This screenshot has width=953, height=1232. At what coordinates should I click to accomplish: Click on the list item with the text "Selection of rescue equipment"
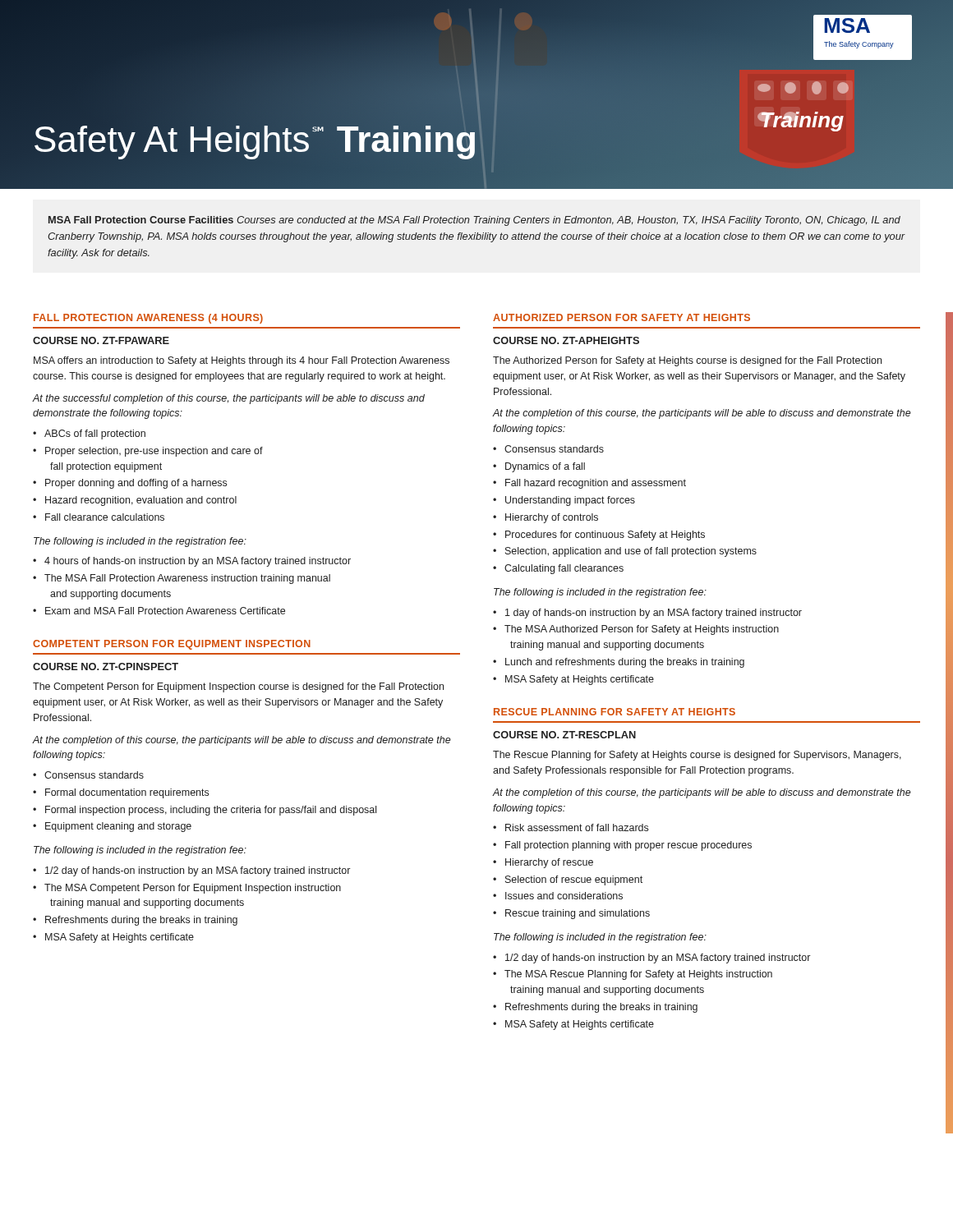[574, 879]
